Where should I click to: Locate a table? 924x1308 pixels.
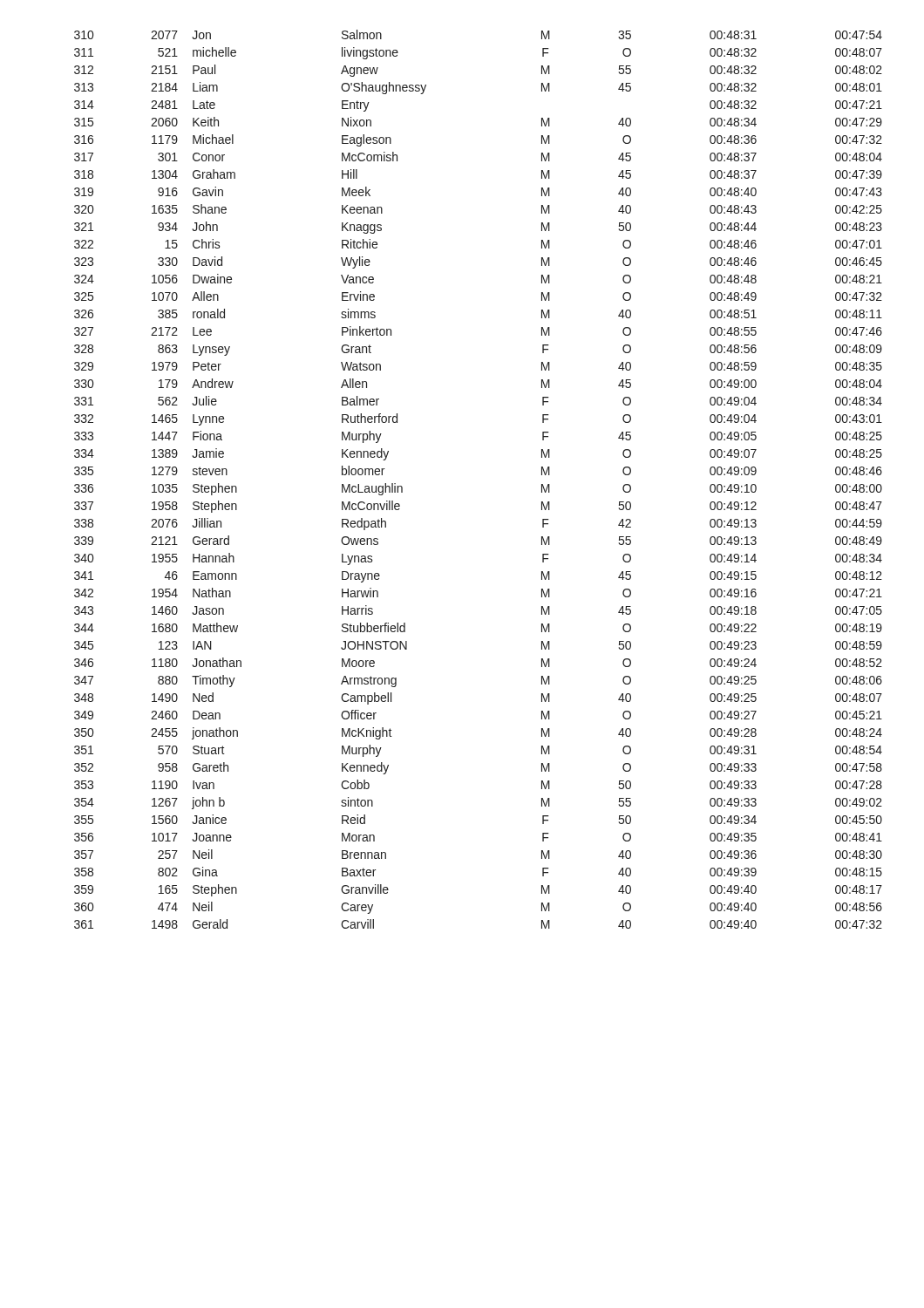click(462, 480)
